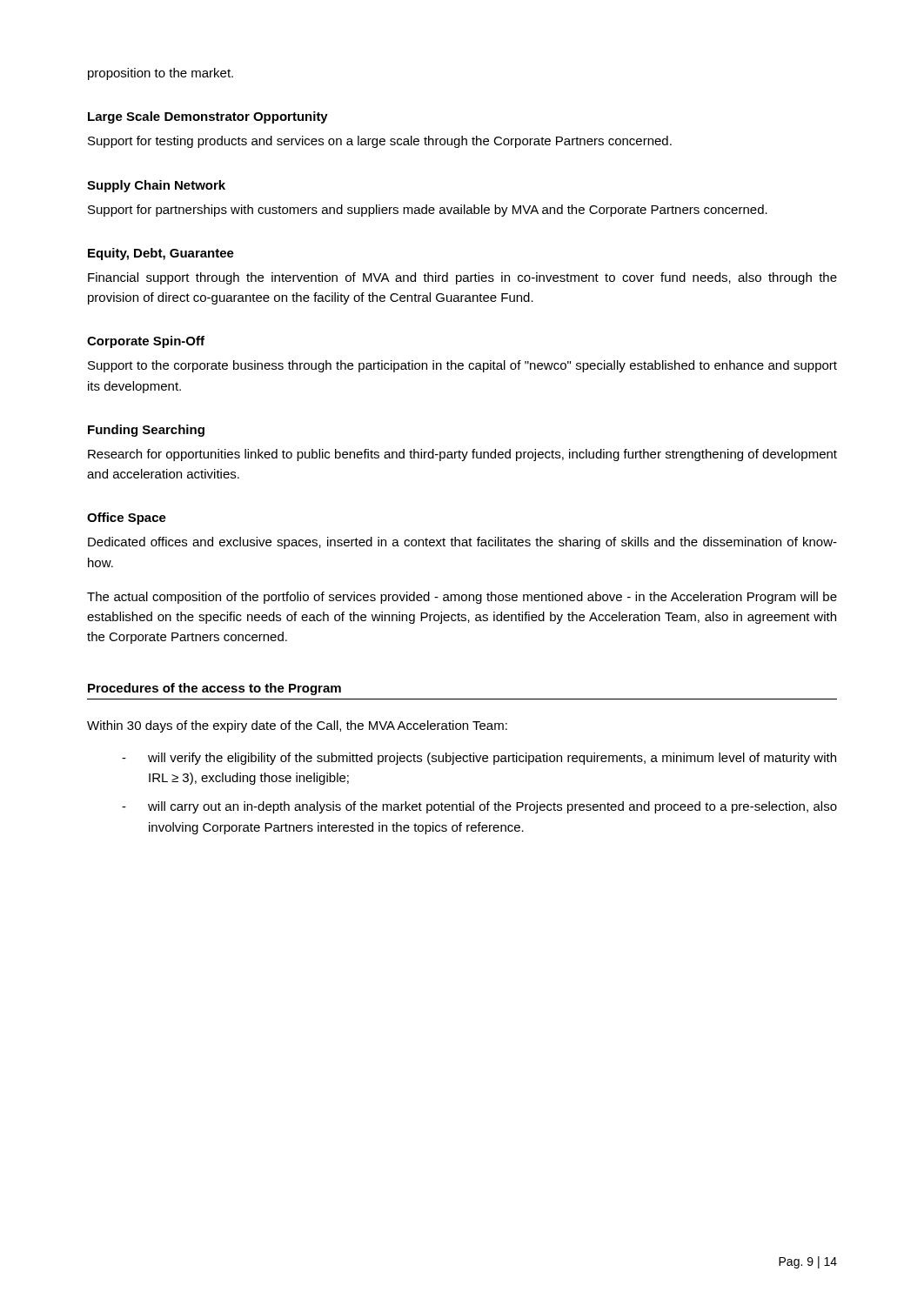Screen dimensions: 1305x924
Task: Locate the block of text that opens with "proposition to the"
Action: [x=161, y=73]
